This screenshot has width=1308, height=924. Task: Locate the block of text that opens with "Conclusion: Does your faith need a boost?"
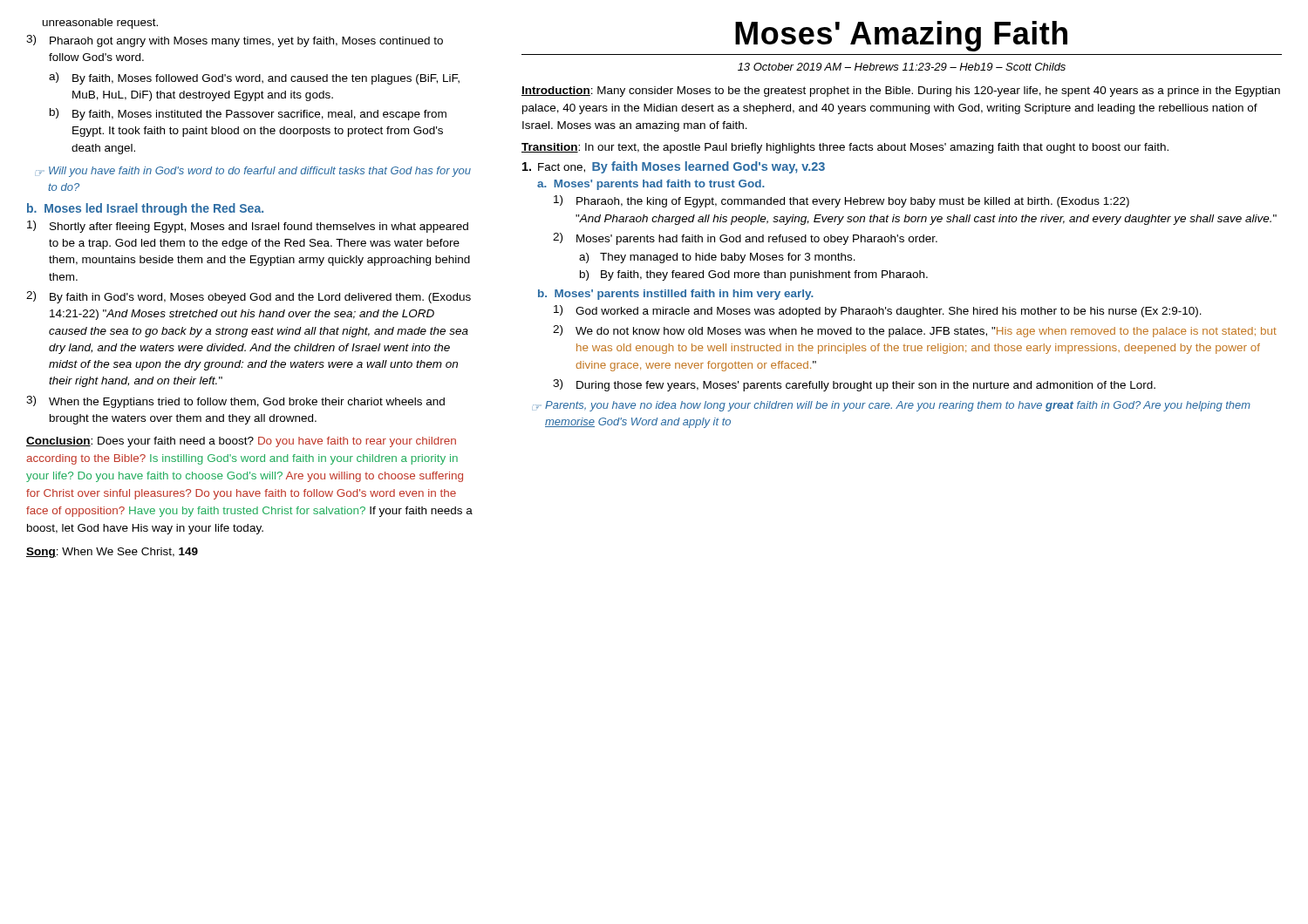click(249, 484)
